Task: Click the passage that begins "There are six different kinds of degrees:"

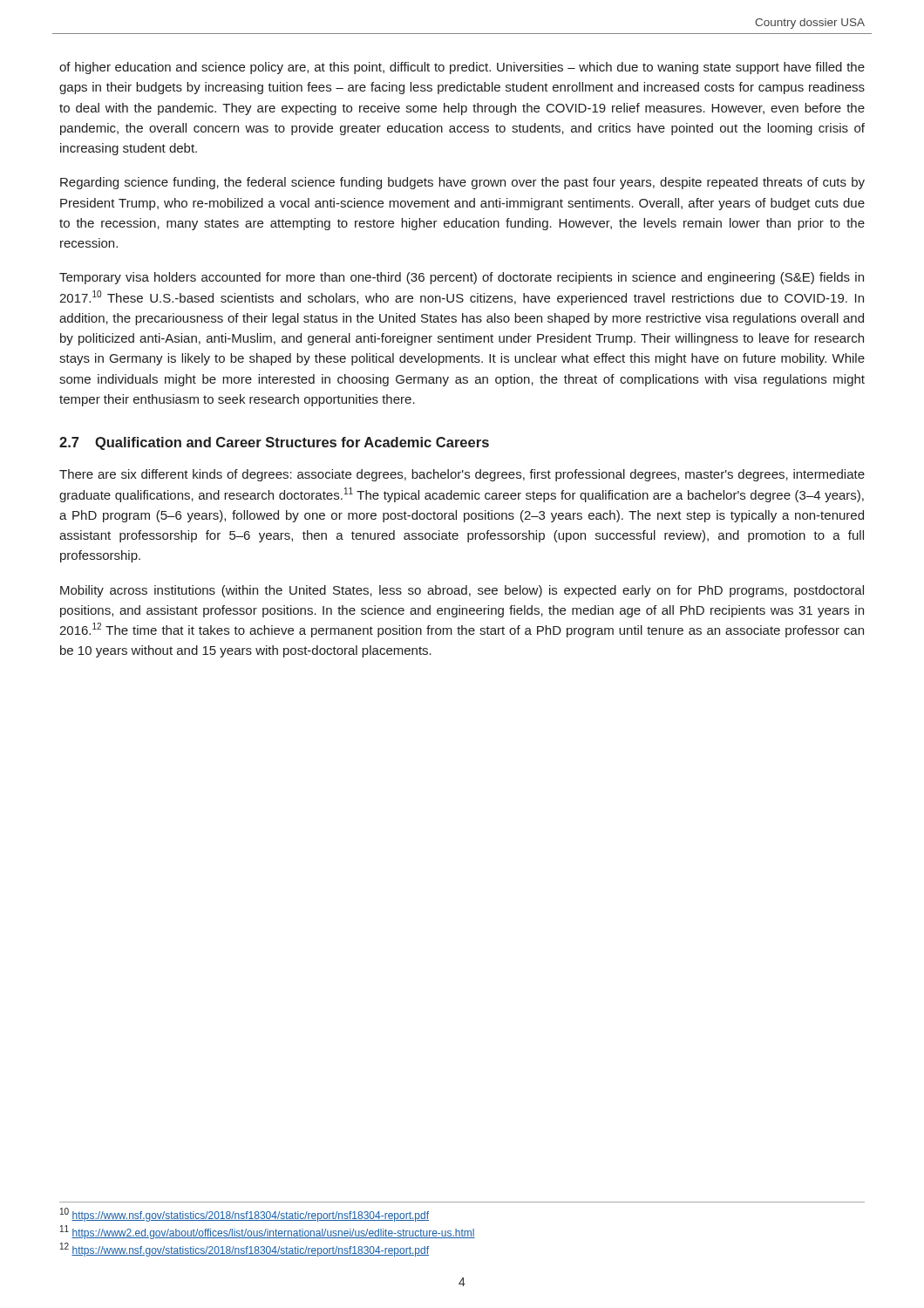Action: (462, 515)
